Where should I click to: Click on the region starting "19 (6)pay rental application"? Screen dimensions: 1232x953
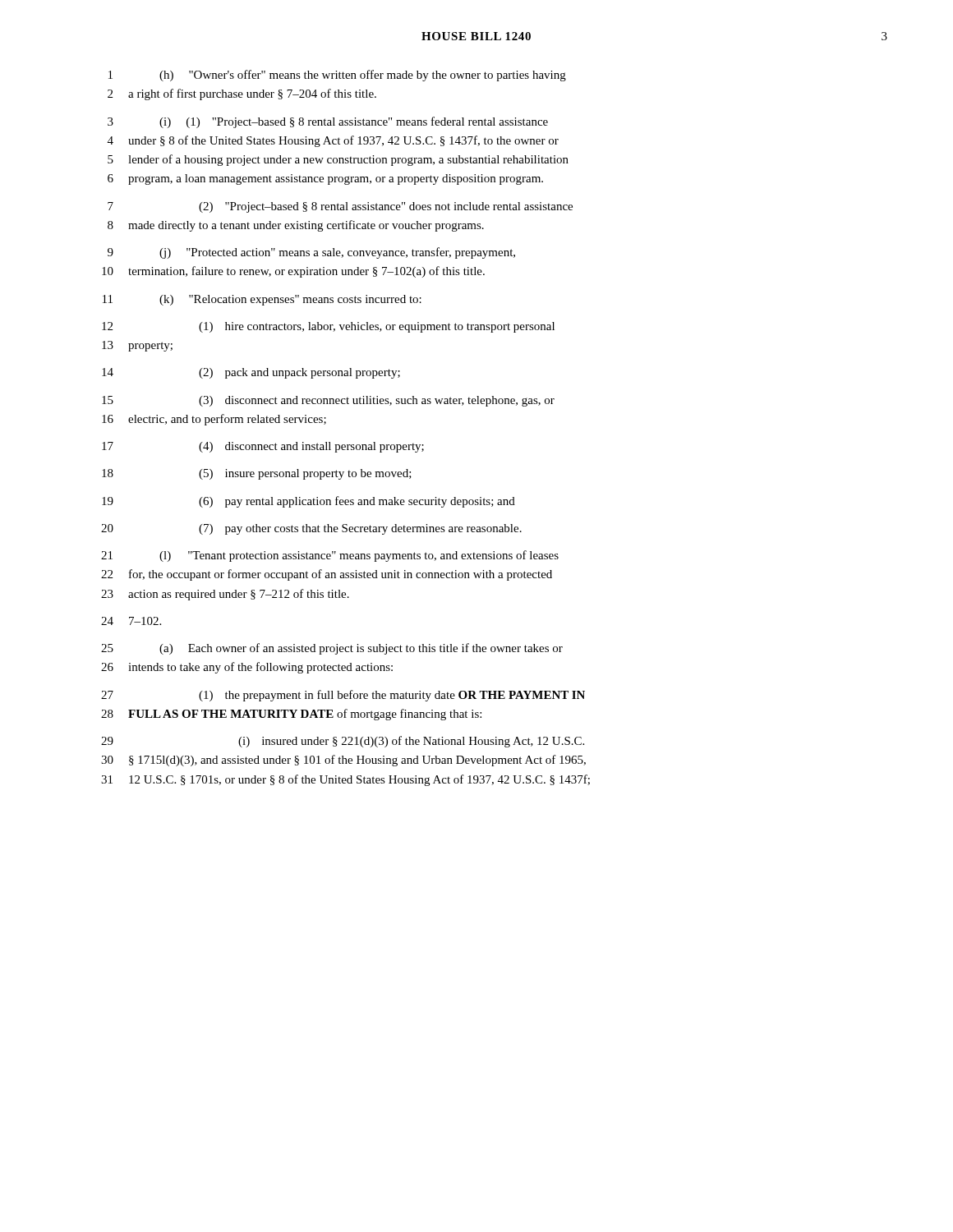[485, 501]
